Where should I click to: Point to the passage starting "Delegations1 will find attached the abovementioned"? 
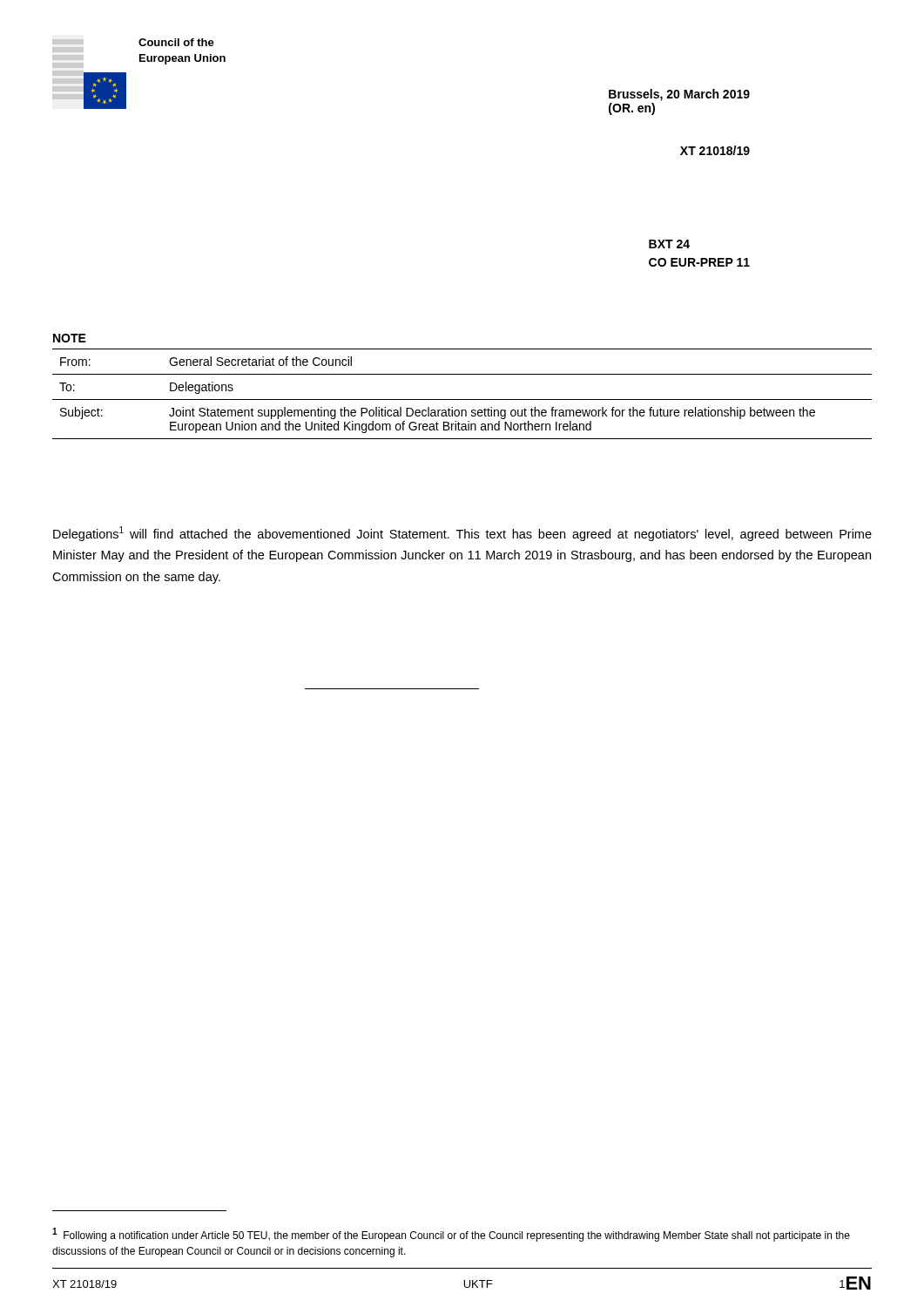tap(462, 555)
